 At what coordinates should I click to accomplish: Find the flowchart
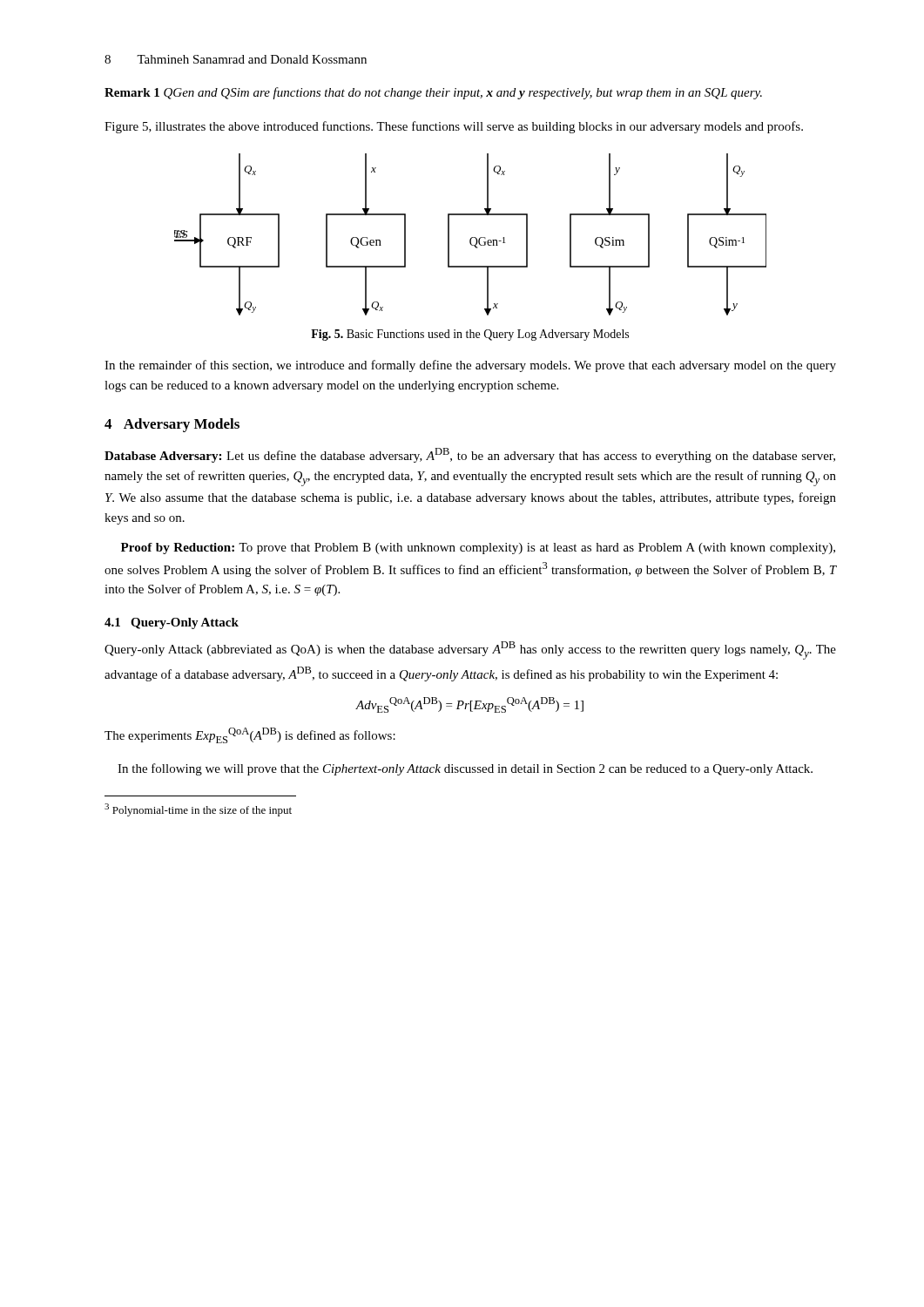pyautogui.click(x=470, y=236)
